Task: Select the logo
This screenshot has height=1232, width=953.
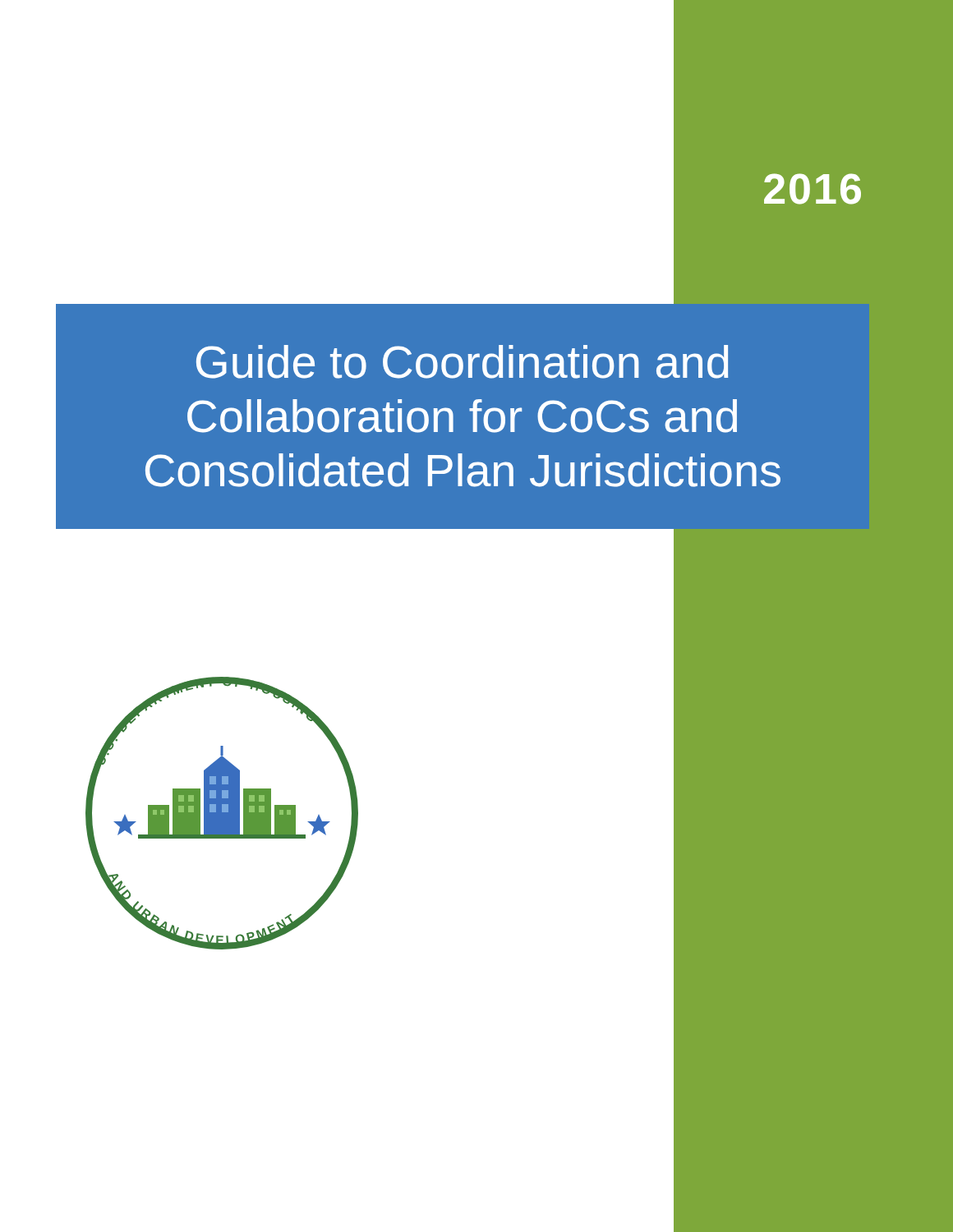Action: (x=222, y=813)
